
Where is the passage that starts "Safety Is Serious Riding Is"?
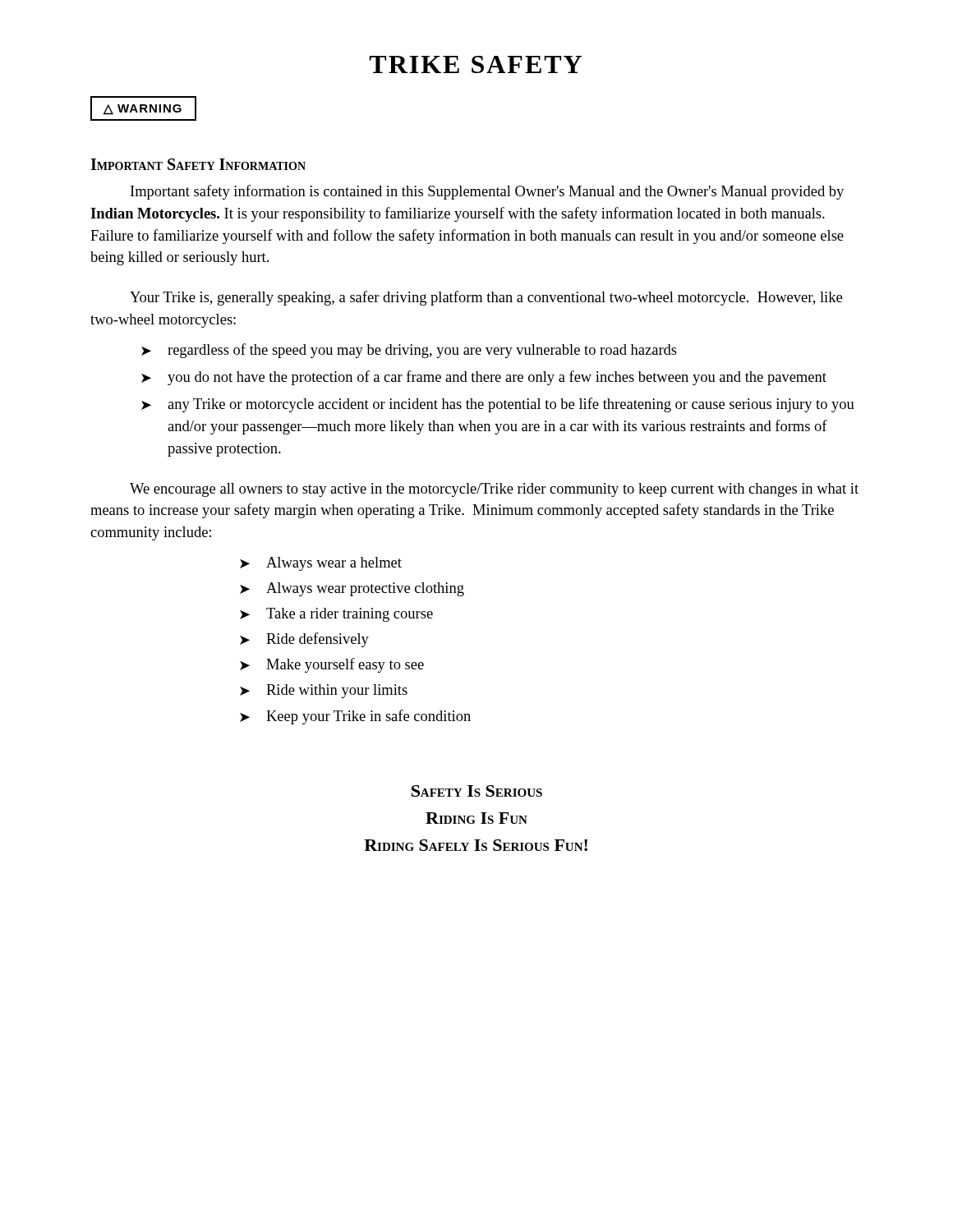tap(476, 817)
